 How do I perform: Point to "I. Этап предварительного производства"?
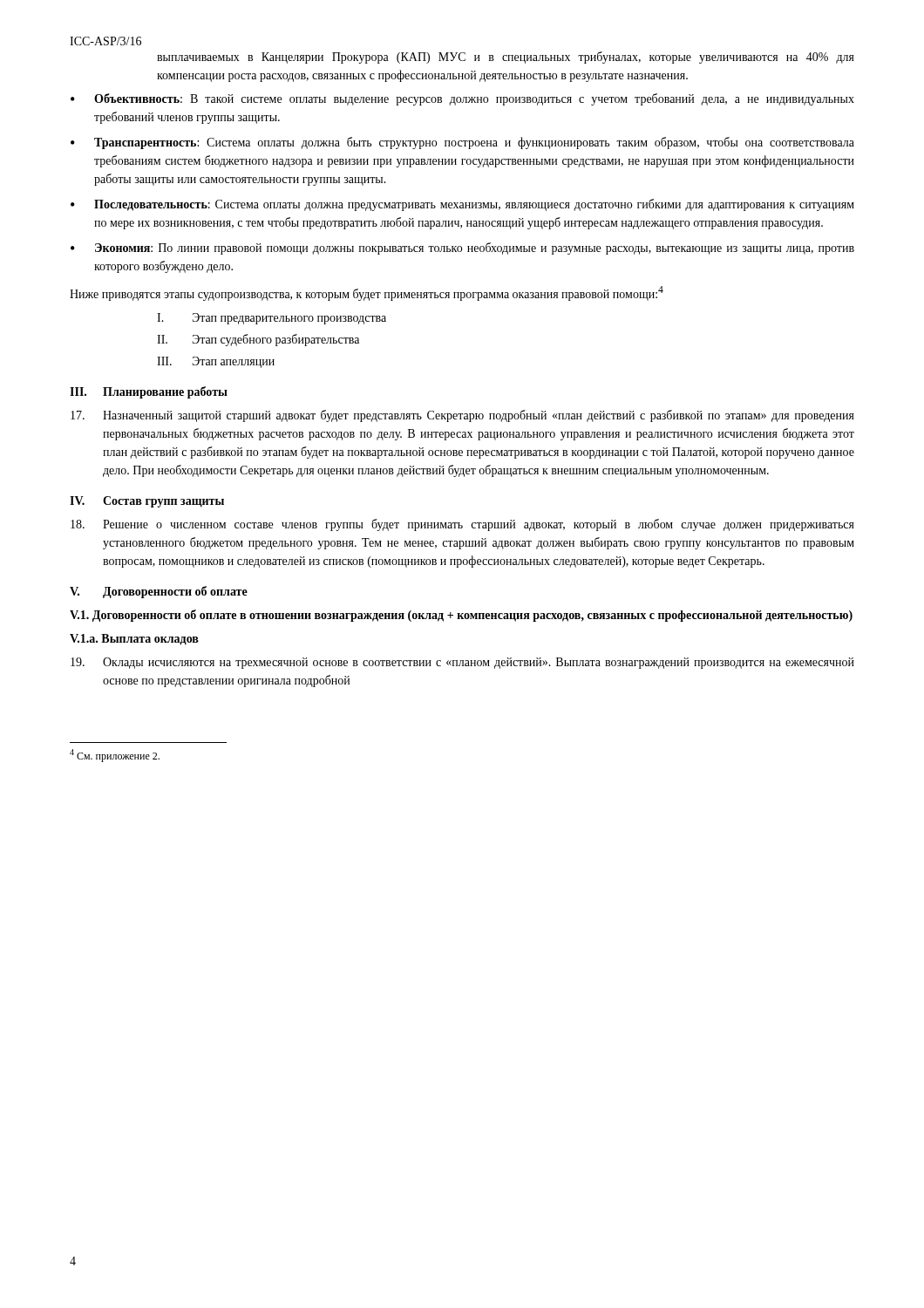coord(272,319)
